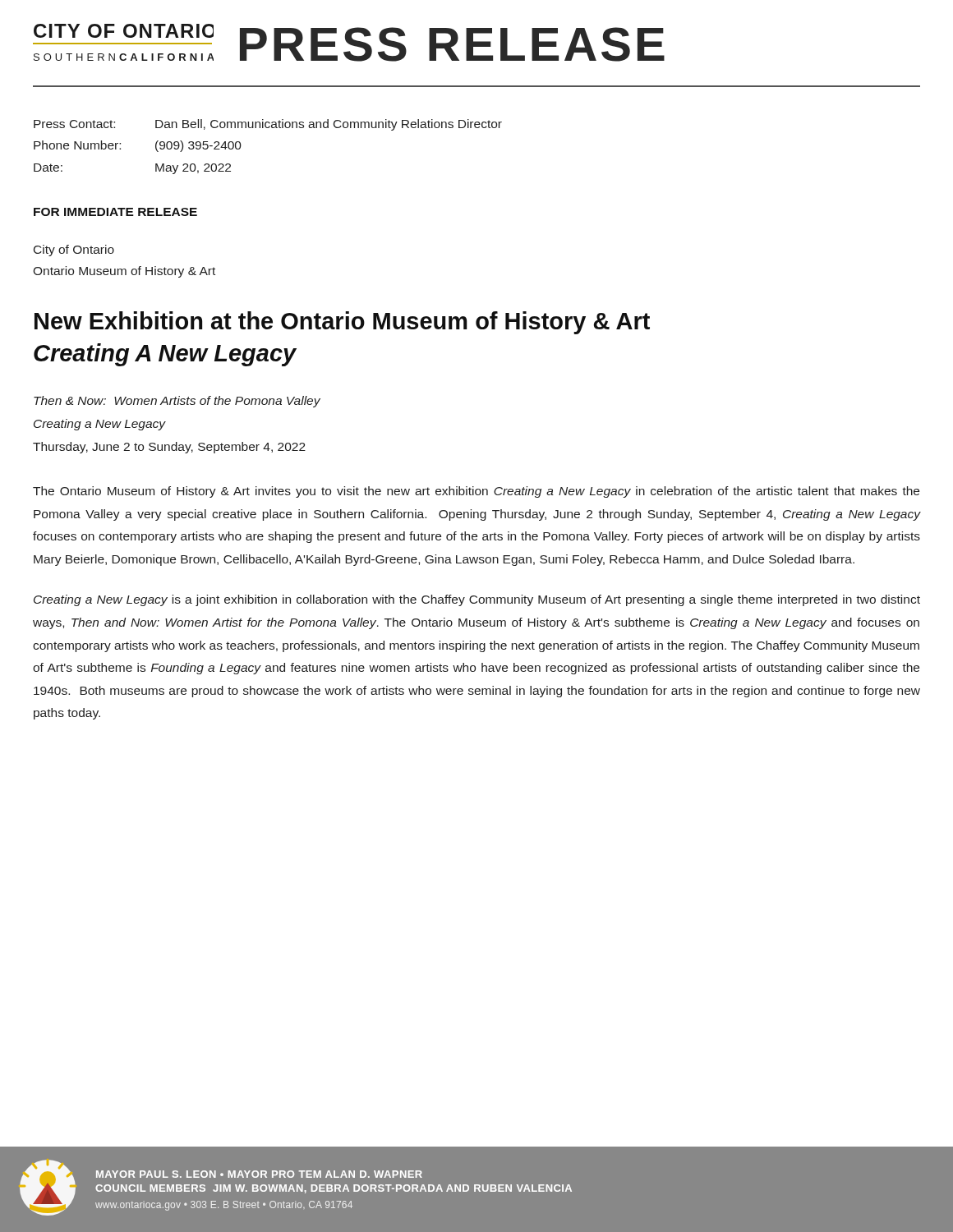Where is the passage that starts "Creating a New Legacy is a"?

[x=476, y=656]
